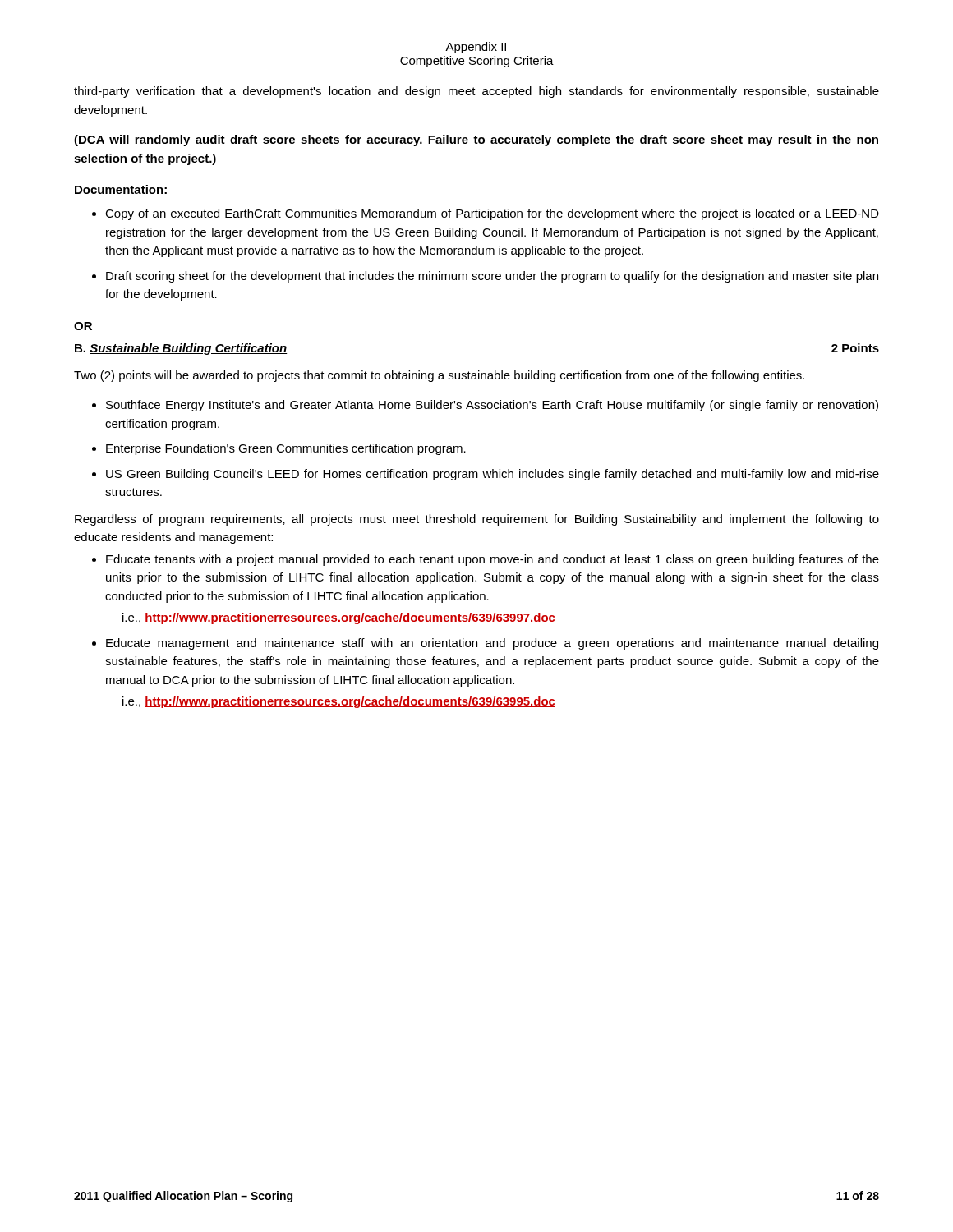Where is the passage that starts "Educate management and maintenance"?
Viewport: 953px width, 1232px height.
coord(492,673)
